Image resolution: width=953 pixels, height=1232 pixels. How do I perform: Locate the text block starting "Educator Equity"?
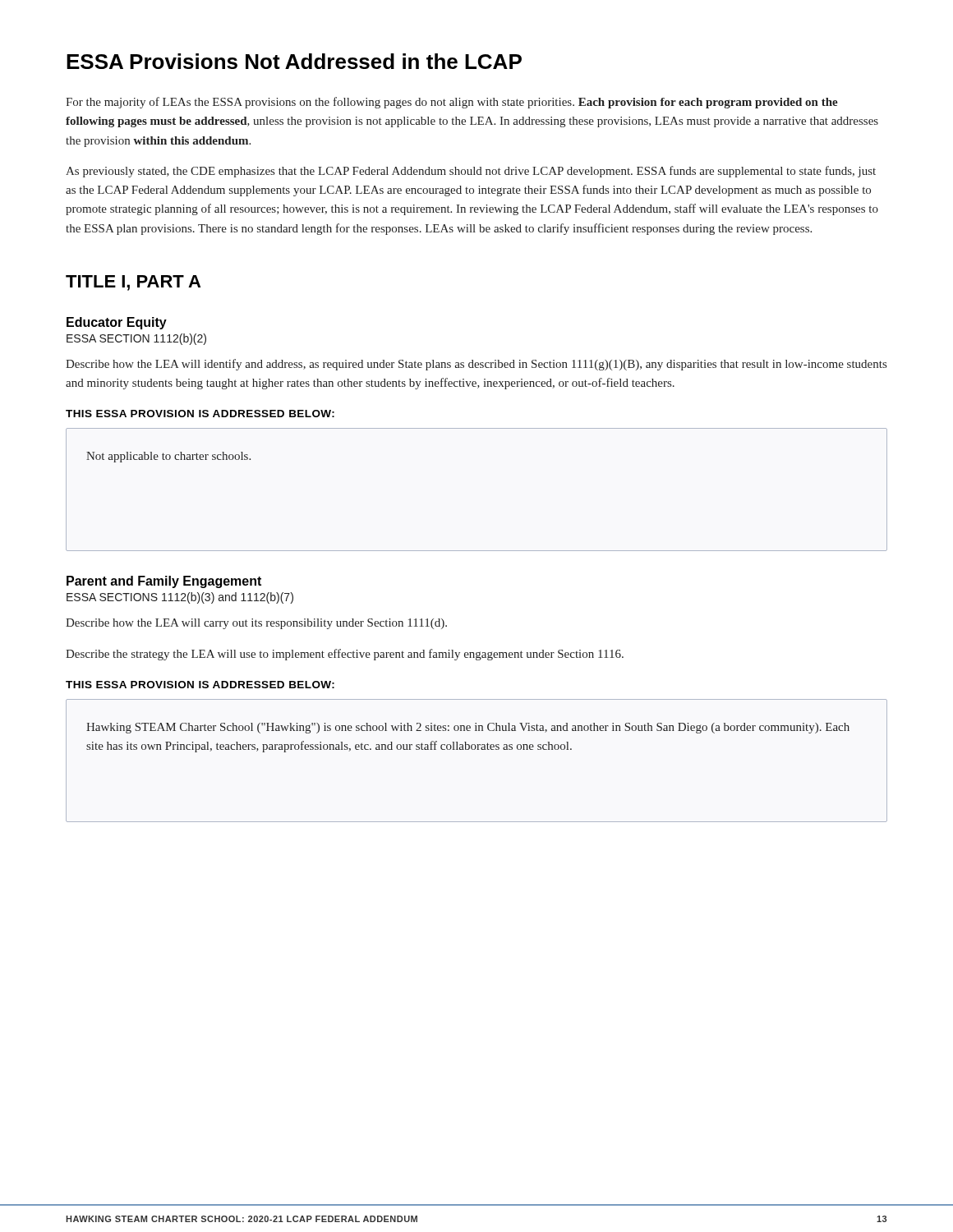click(x=117, y=323)
